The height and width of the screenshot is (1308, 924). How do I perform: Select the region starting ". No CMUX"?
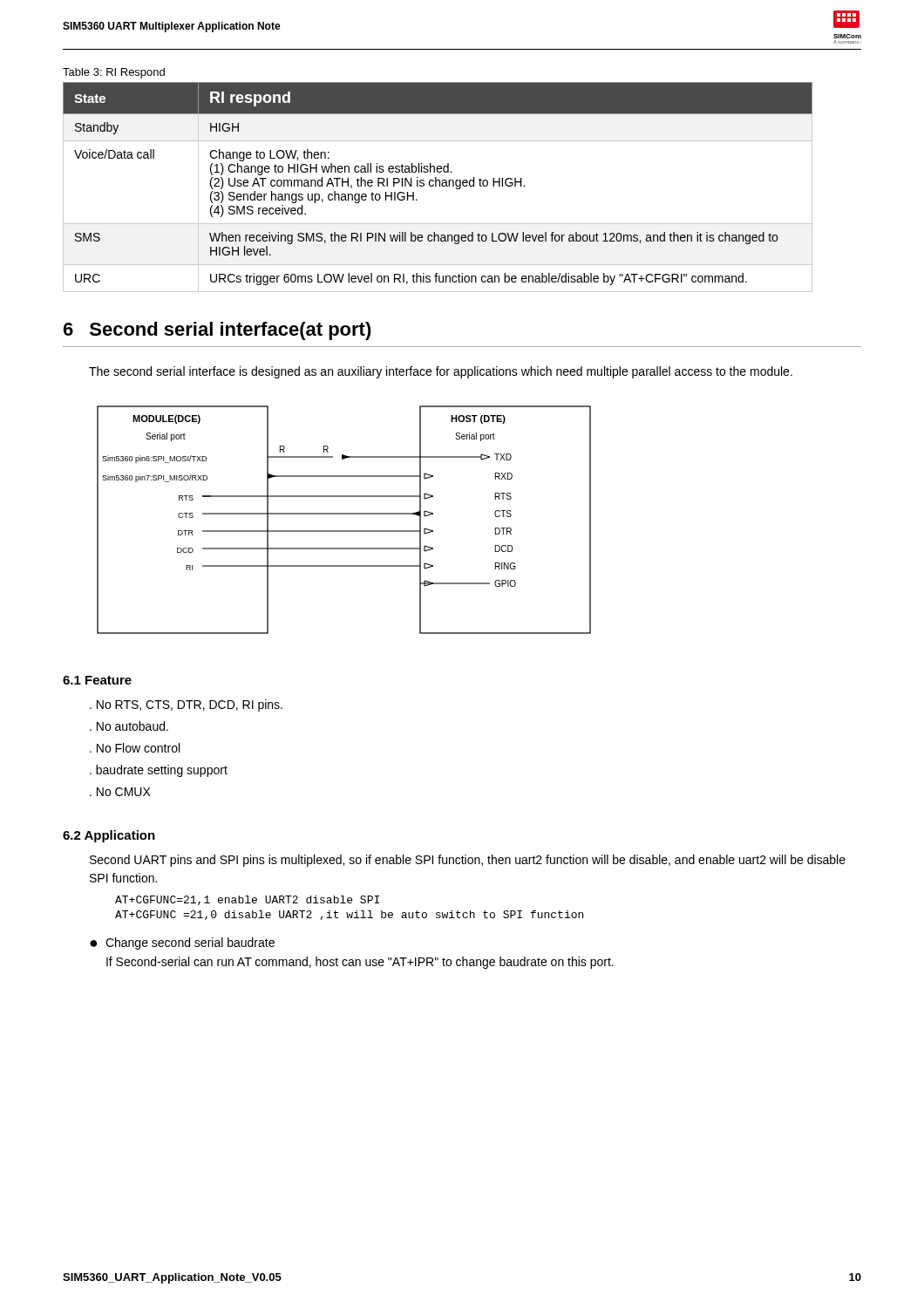pyautogui.click(x=120, y=792)
